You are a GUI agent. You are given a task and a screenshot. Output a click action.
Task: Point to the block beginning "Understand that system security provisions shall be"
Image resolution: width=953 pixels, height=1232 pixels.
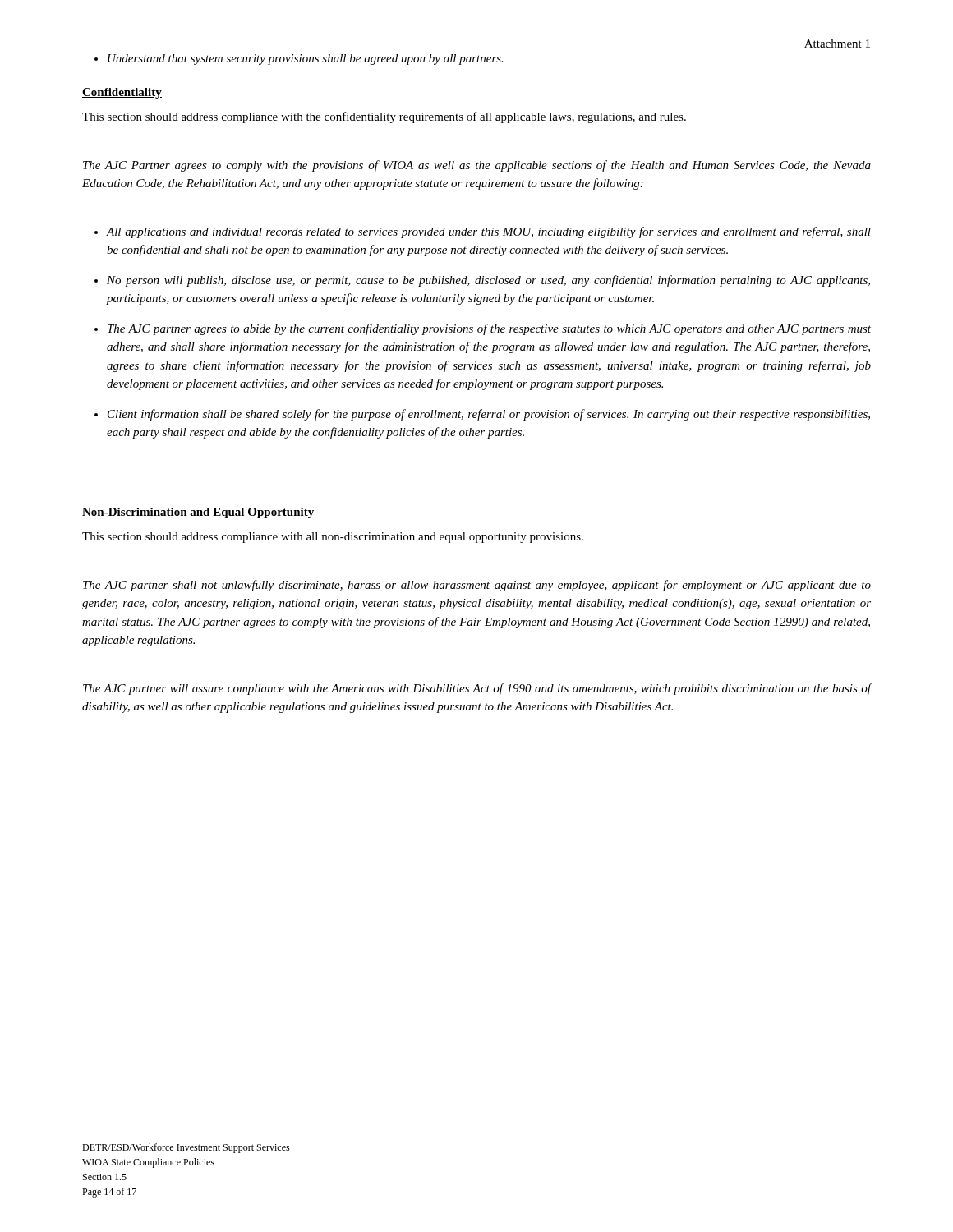pyautogui.click(x=476, y=59)
